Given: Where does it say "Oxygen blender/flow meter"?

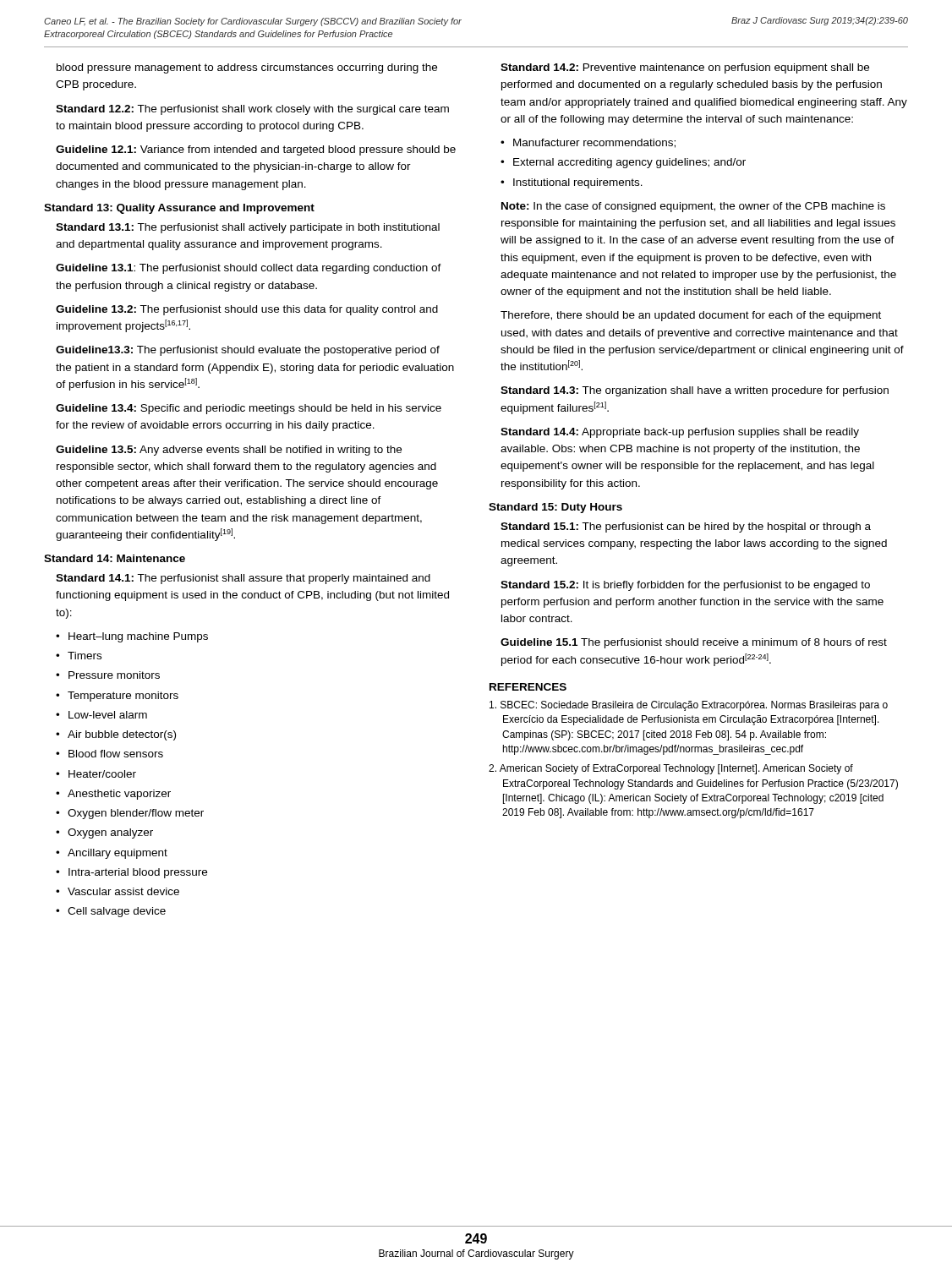Looking at the screenshot, I should (130, 814).
